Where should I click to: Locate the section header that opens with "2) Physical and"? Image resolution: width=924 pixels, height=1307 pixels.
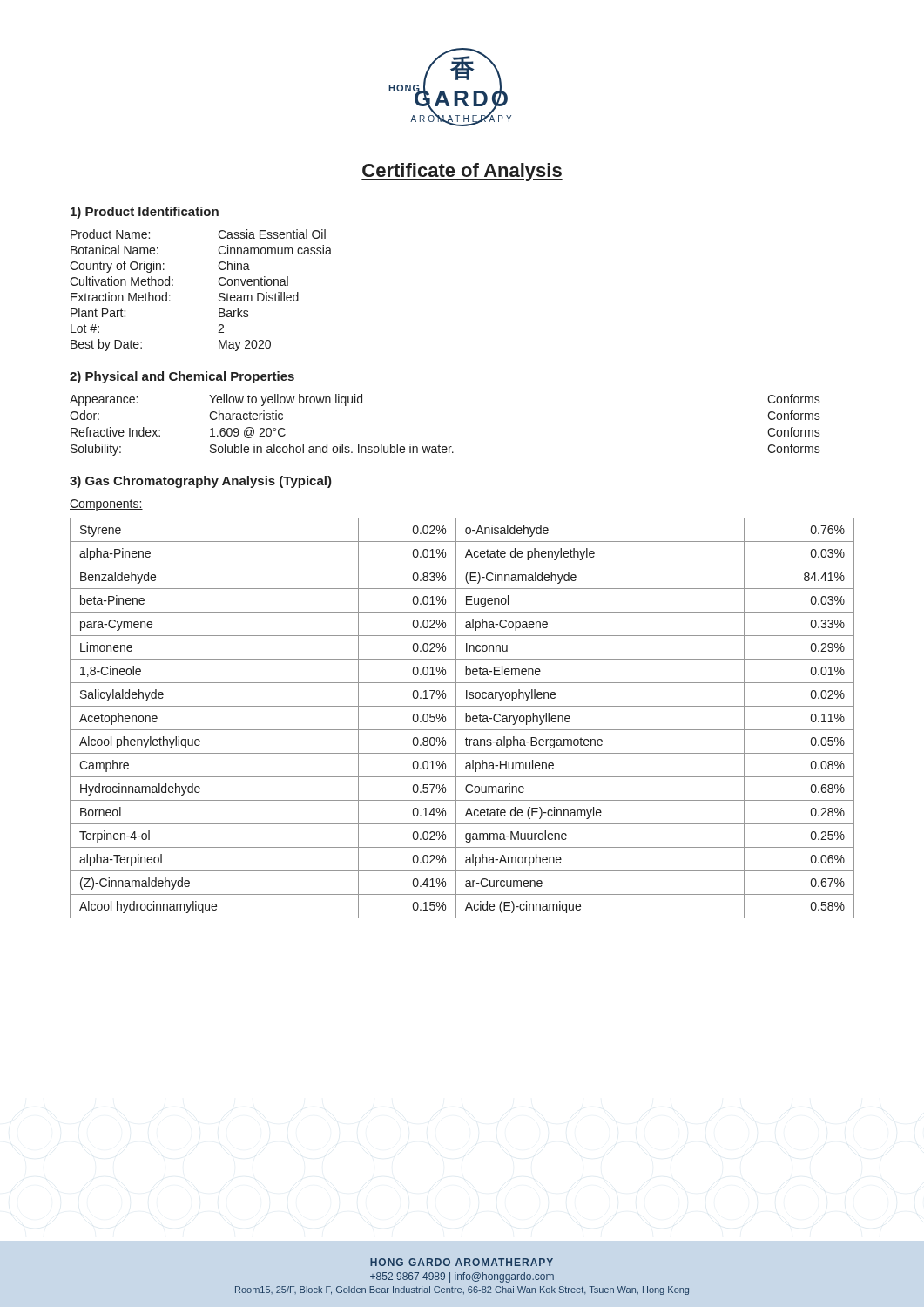(x=182, y=376)
